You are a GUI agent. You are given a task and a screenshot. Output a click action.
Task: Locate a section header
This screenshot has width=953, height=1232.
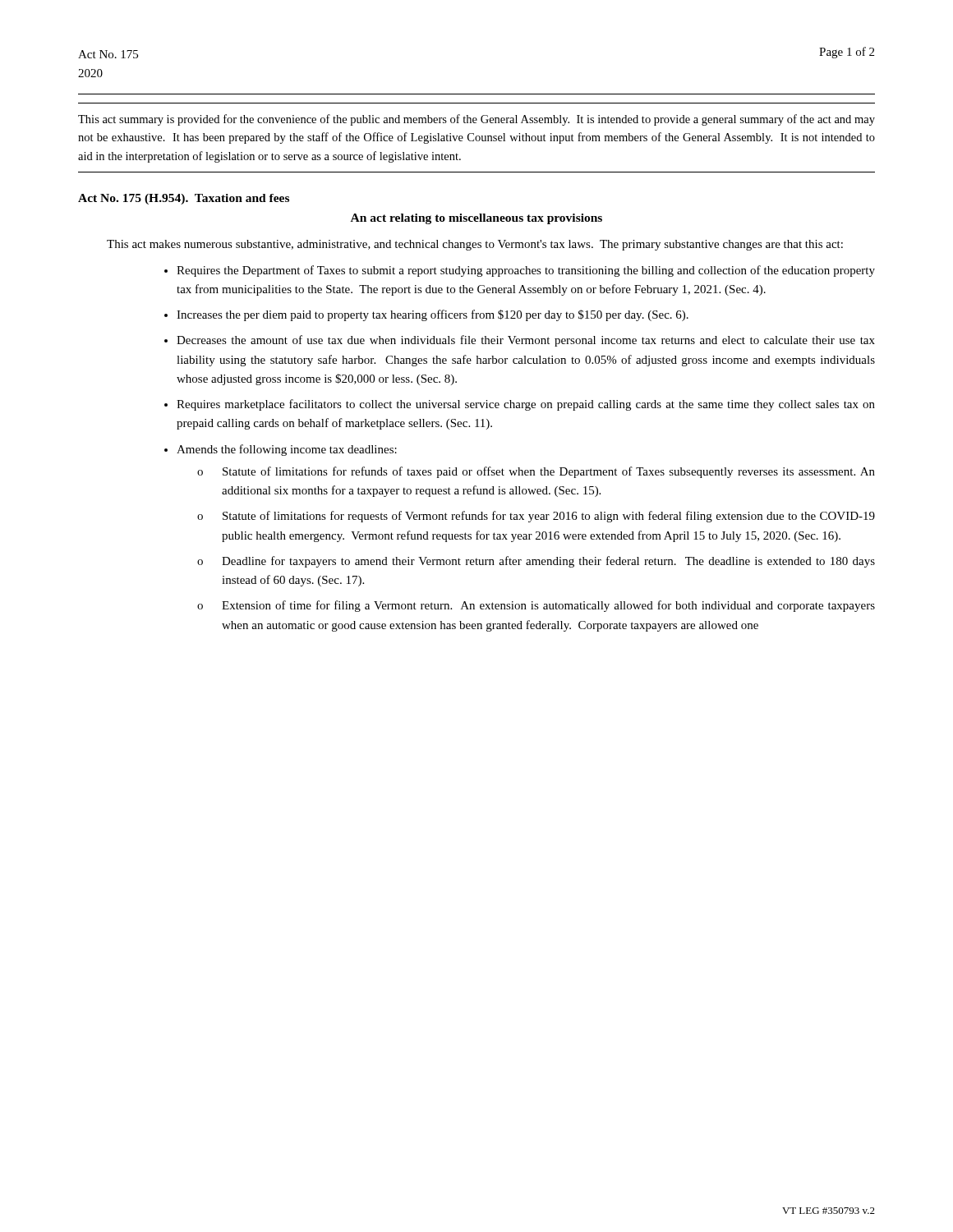184,198
